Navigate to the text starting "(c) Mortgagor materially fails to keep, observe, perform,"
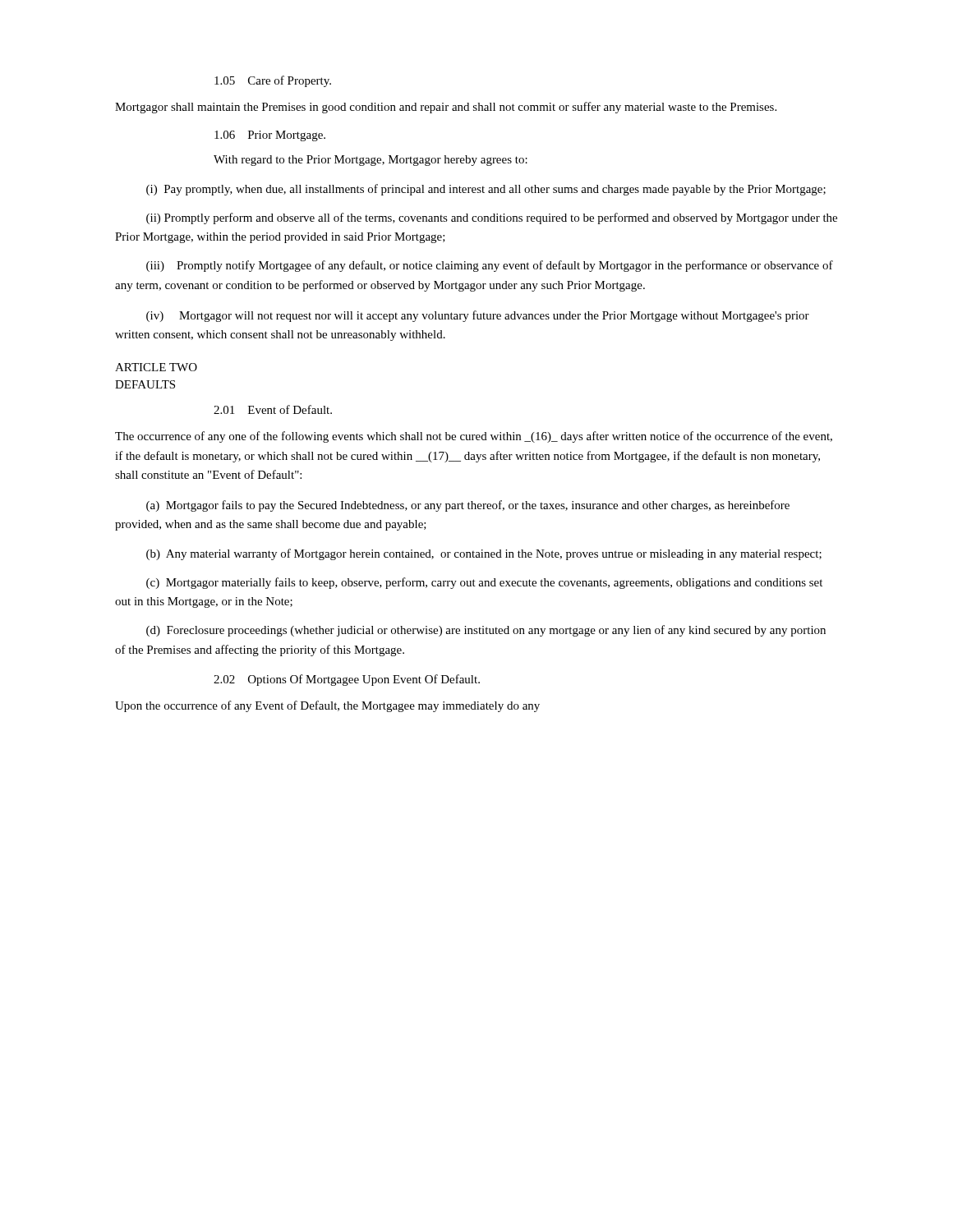Image resolution: width=953 pixels, height=1232 pixels. [469, 592]
